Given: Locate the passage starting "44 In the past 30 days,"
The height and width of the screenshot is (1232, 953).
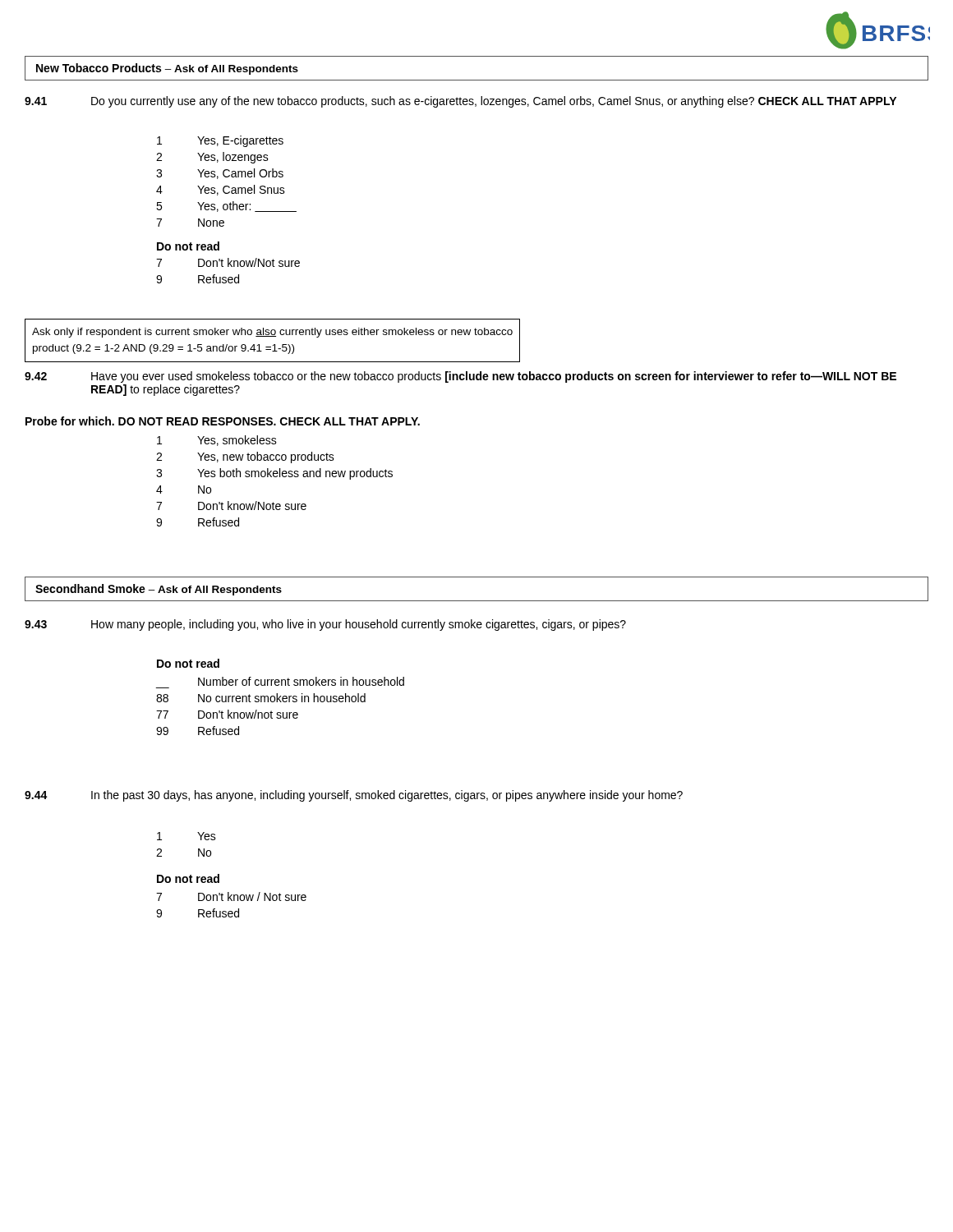Looking at the screenshot, I should [x=476, y=795].
